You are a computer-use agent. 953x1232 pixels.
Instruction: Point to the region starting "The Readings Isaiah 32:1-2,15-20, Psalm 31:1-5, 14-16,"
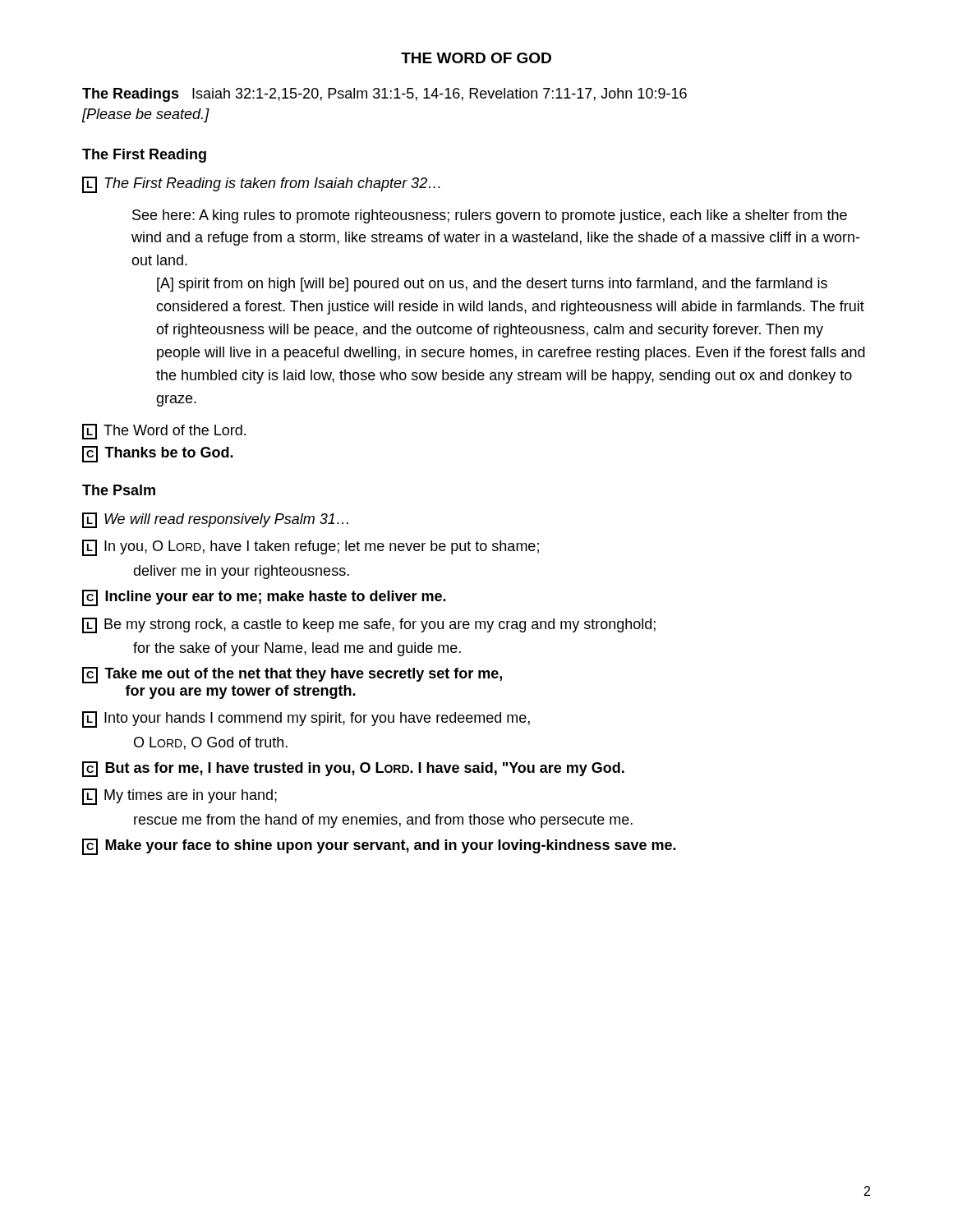pos(476,104)
